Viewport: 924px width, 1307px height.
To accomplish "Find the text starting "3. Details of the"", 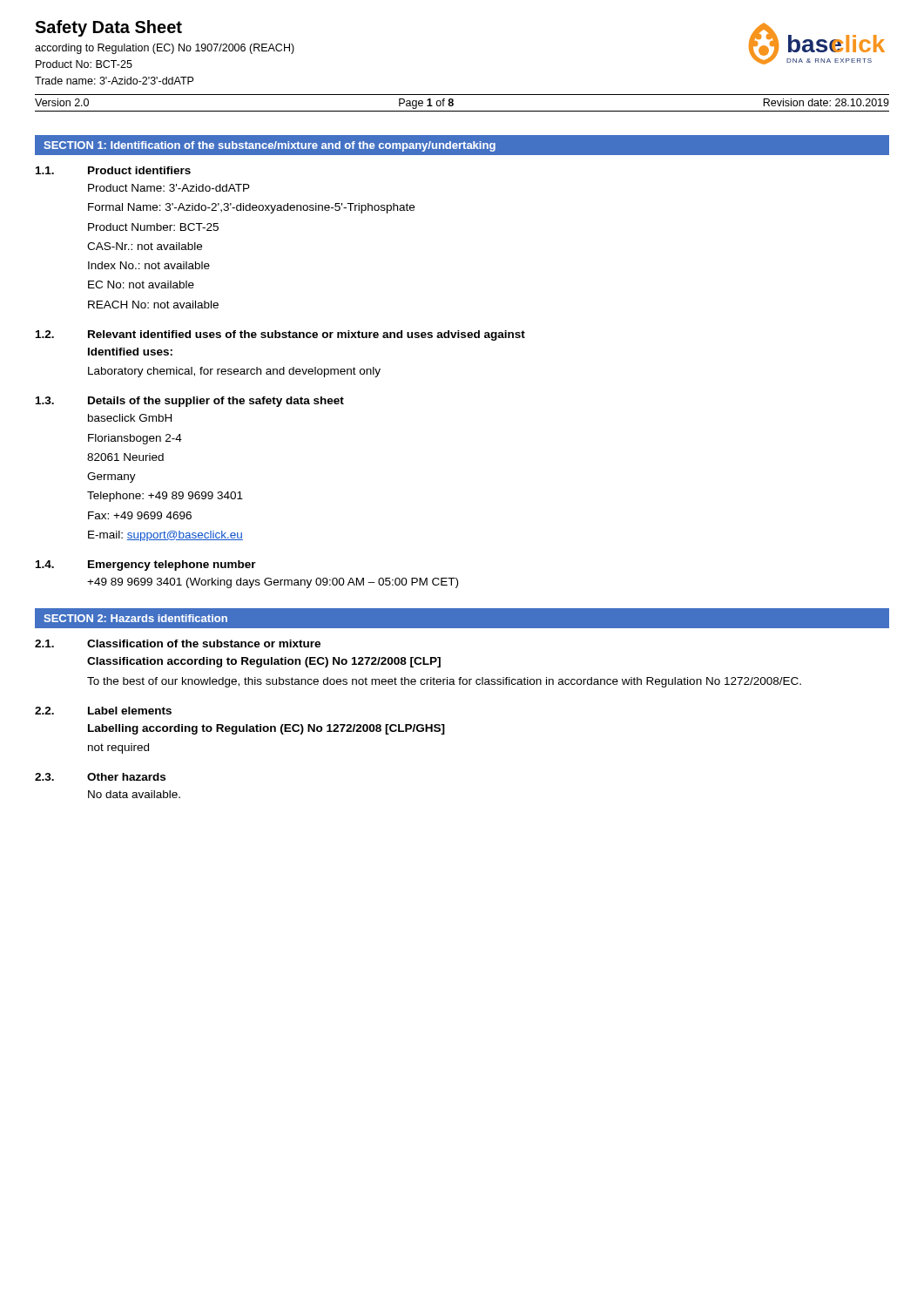I will point(190,402).
